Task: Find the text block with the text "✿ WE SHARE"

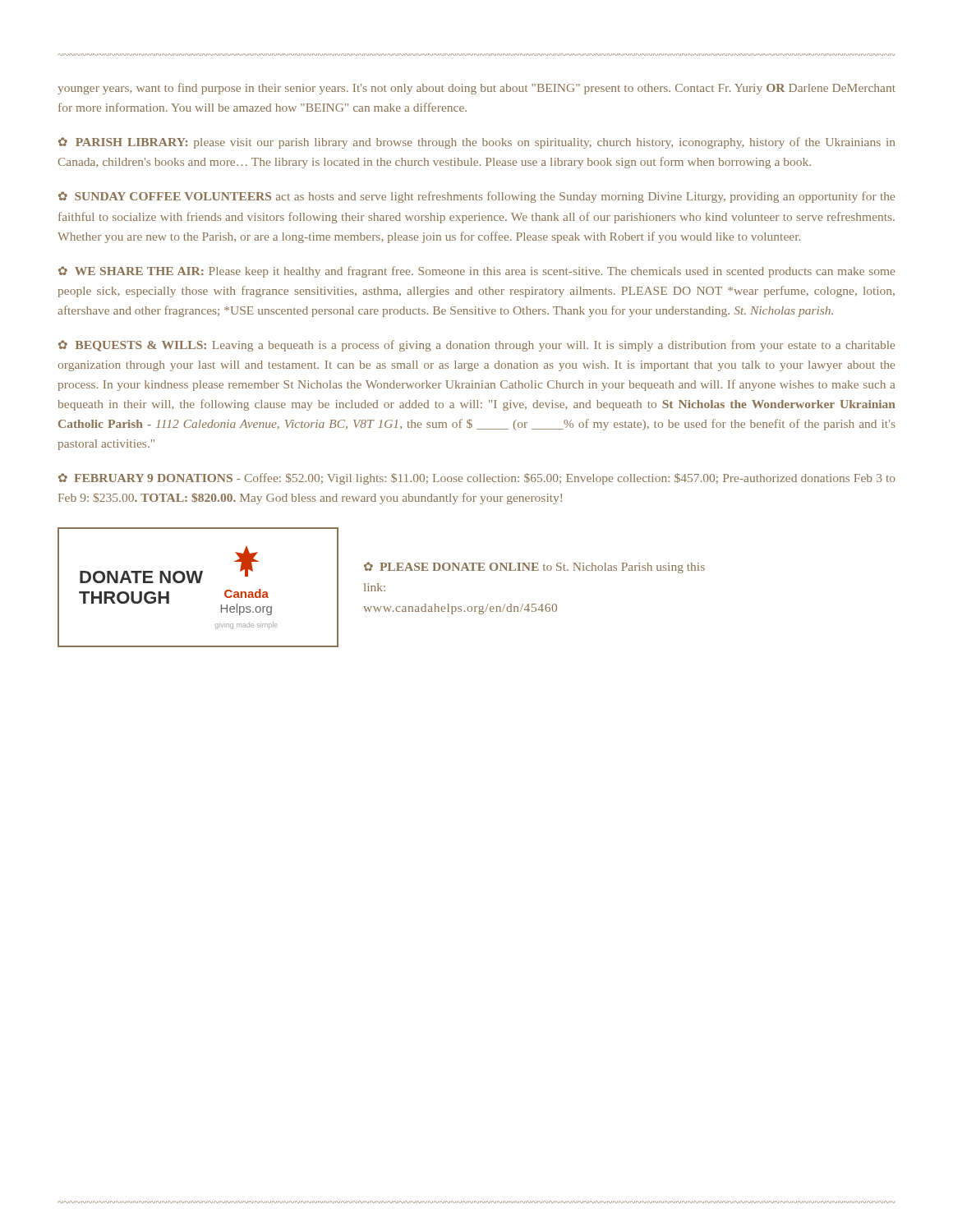Action: coord(476,289)
